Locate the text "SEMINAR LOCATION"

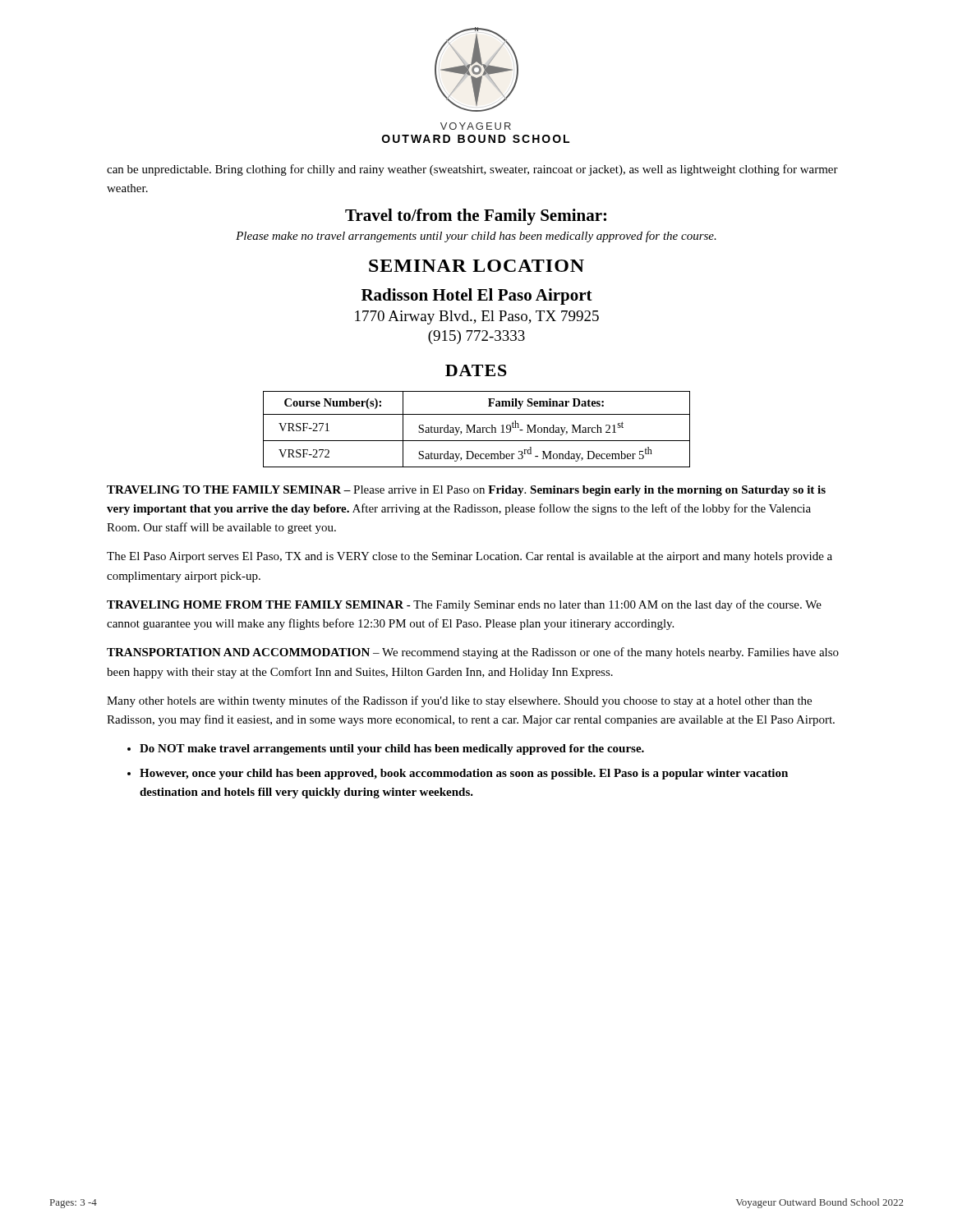pos(476,265)
